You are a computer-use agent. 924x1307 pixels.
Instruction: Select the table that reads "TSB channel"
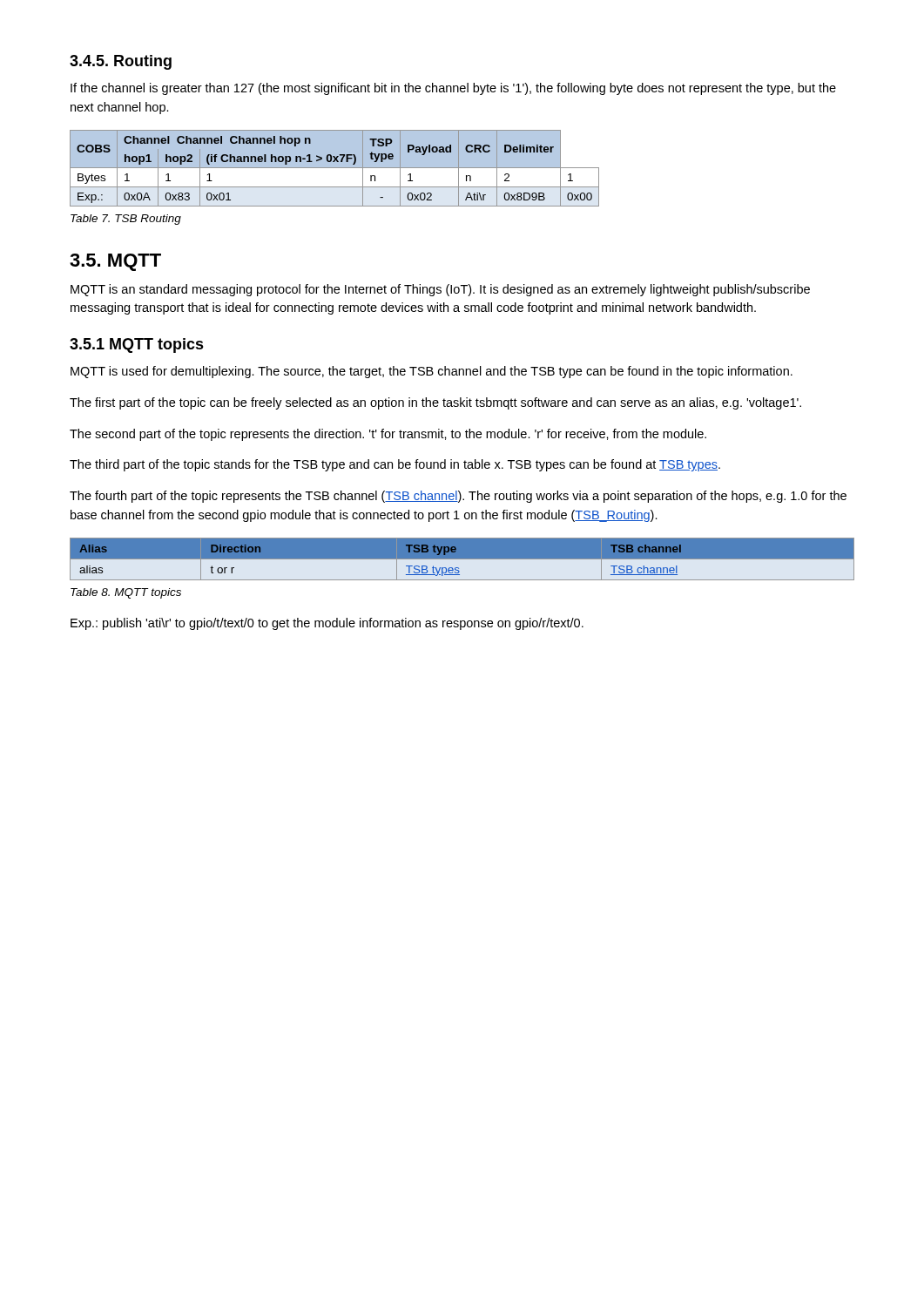(462, 559)
